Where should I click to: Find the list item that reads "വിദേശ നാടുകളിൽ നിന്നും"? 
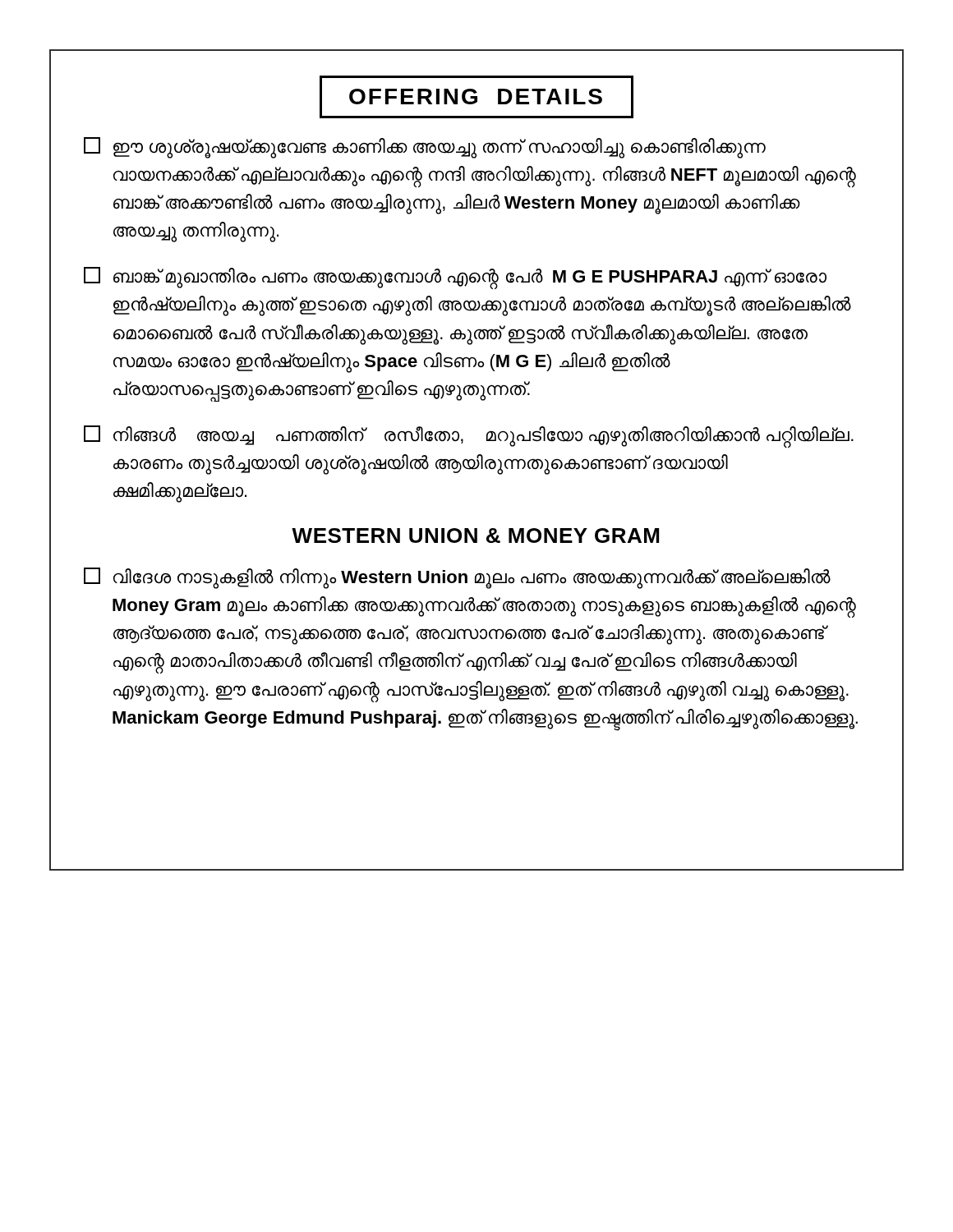pyautogui.click(x=476, y=648)
